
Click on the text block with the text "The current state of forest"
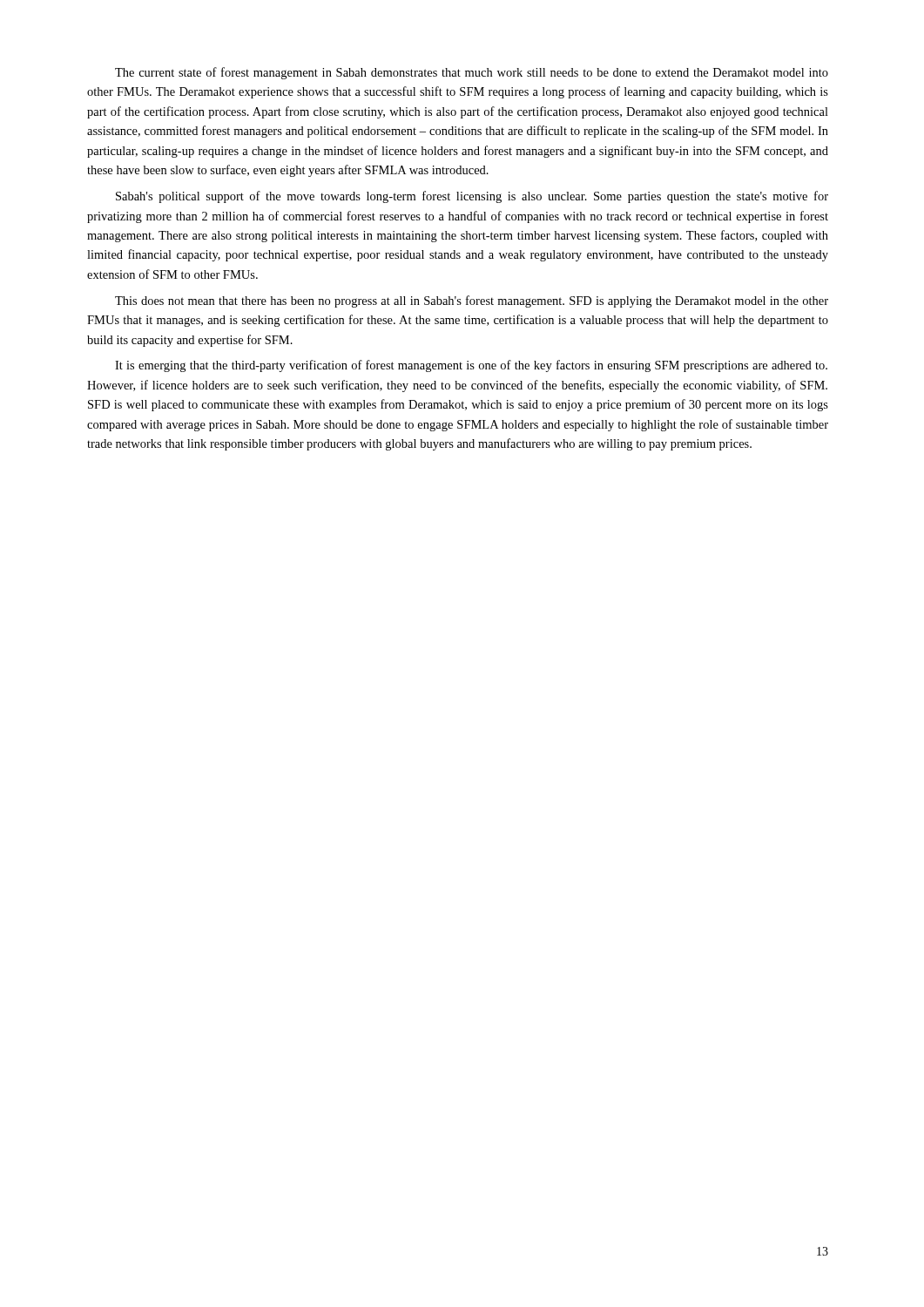pyautogui.click(x=458, y=258)
